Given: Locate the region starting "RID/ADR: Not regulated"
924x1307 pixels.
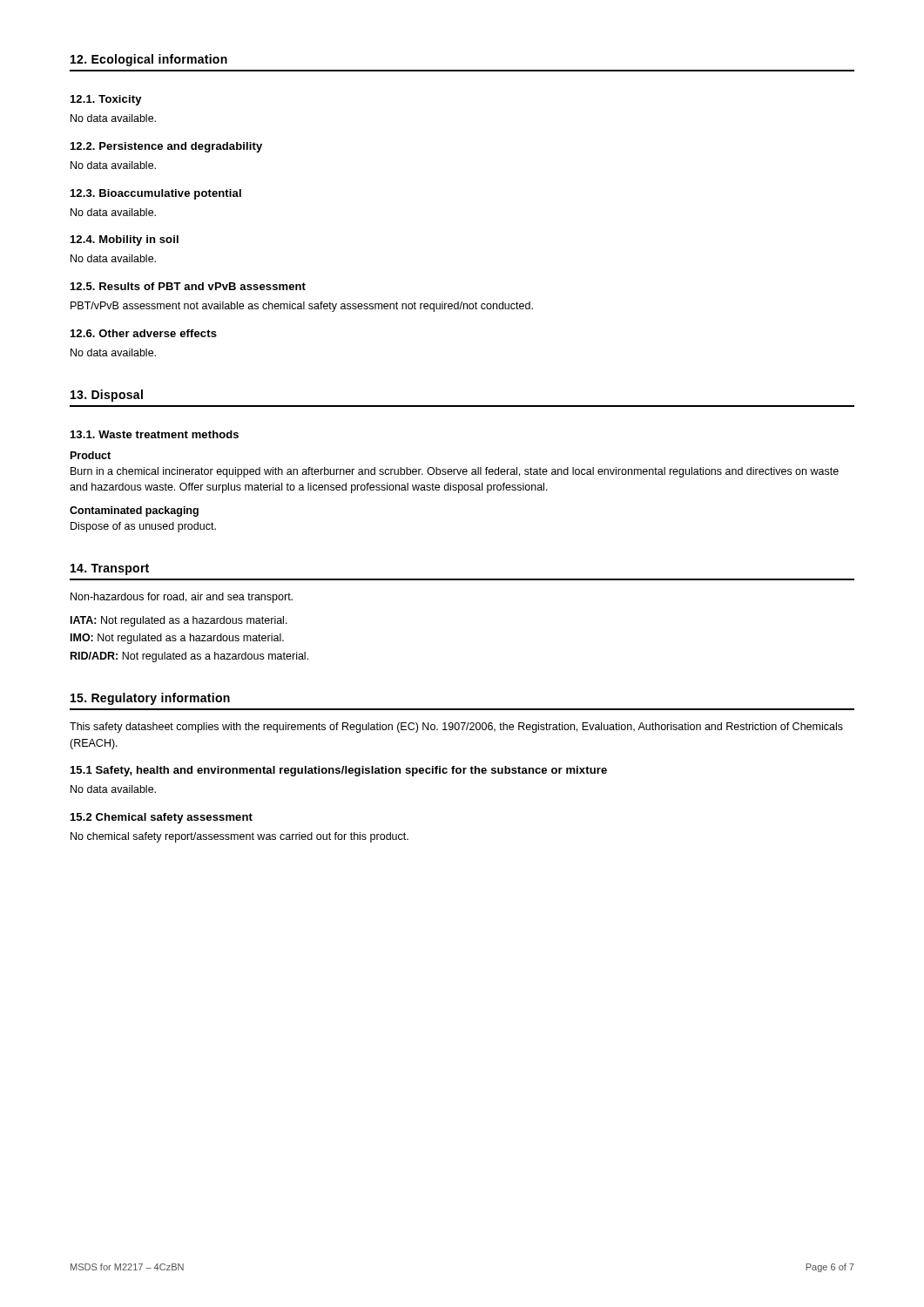Looking at the screenshot, I should pos(189,656).
